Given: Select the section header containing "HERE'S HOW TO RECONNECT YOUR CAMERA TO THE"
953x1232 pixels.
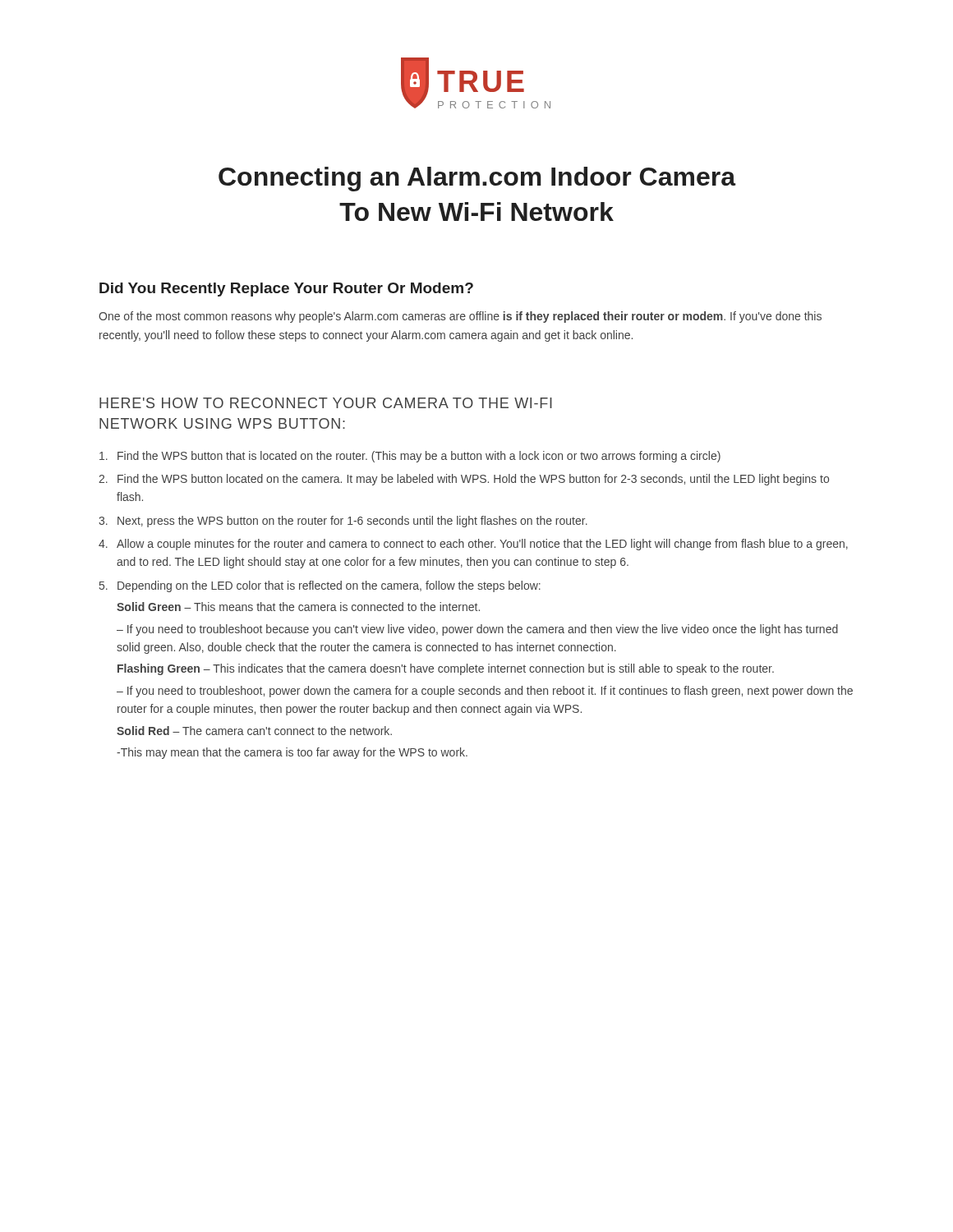Looking at the screenshot, I should 476,414.
